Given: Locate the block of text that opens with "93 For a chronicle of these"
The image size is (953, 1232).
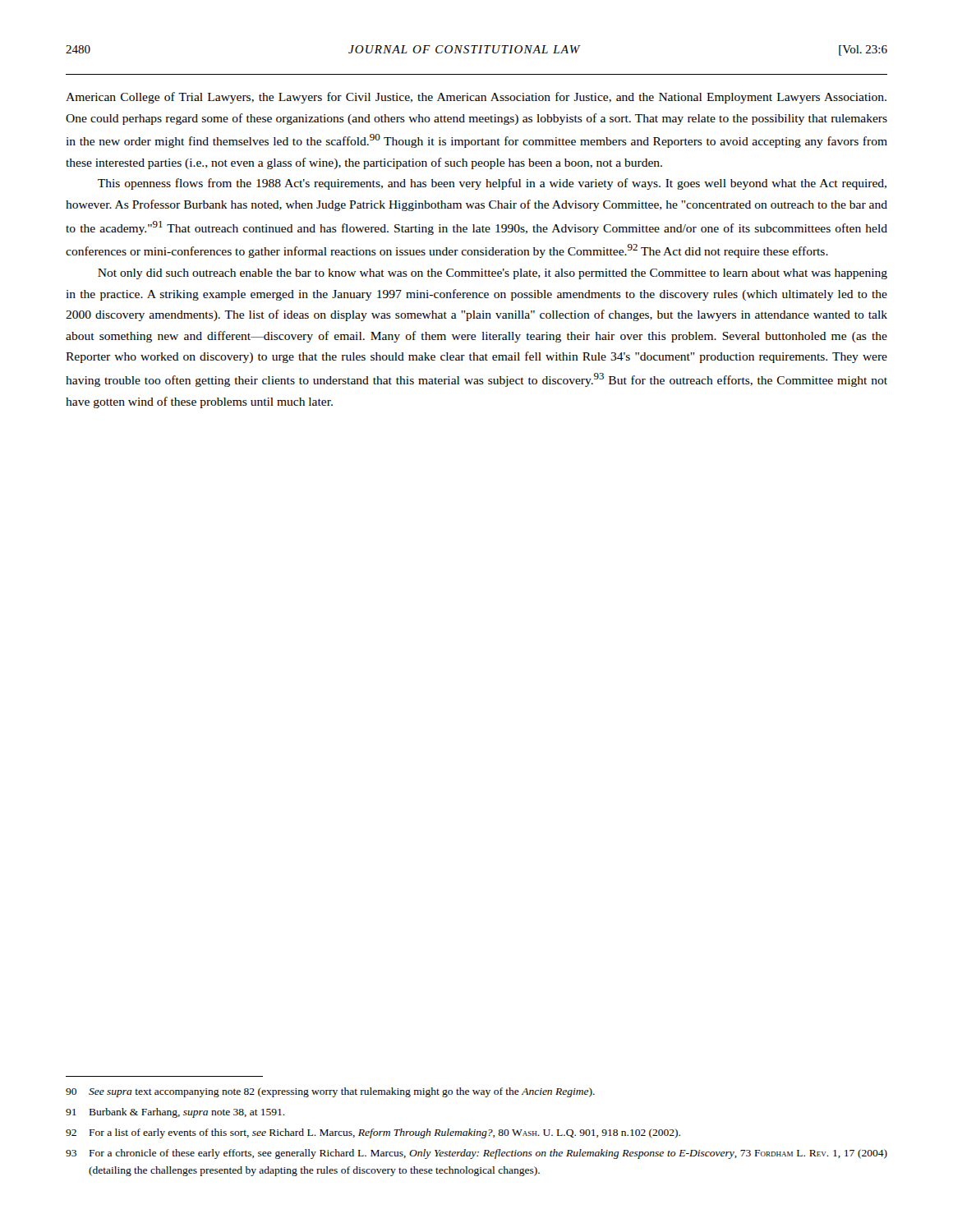Looking at the screenshot, I should [x=476, y=1162].
